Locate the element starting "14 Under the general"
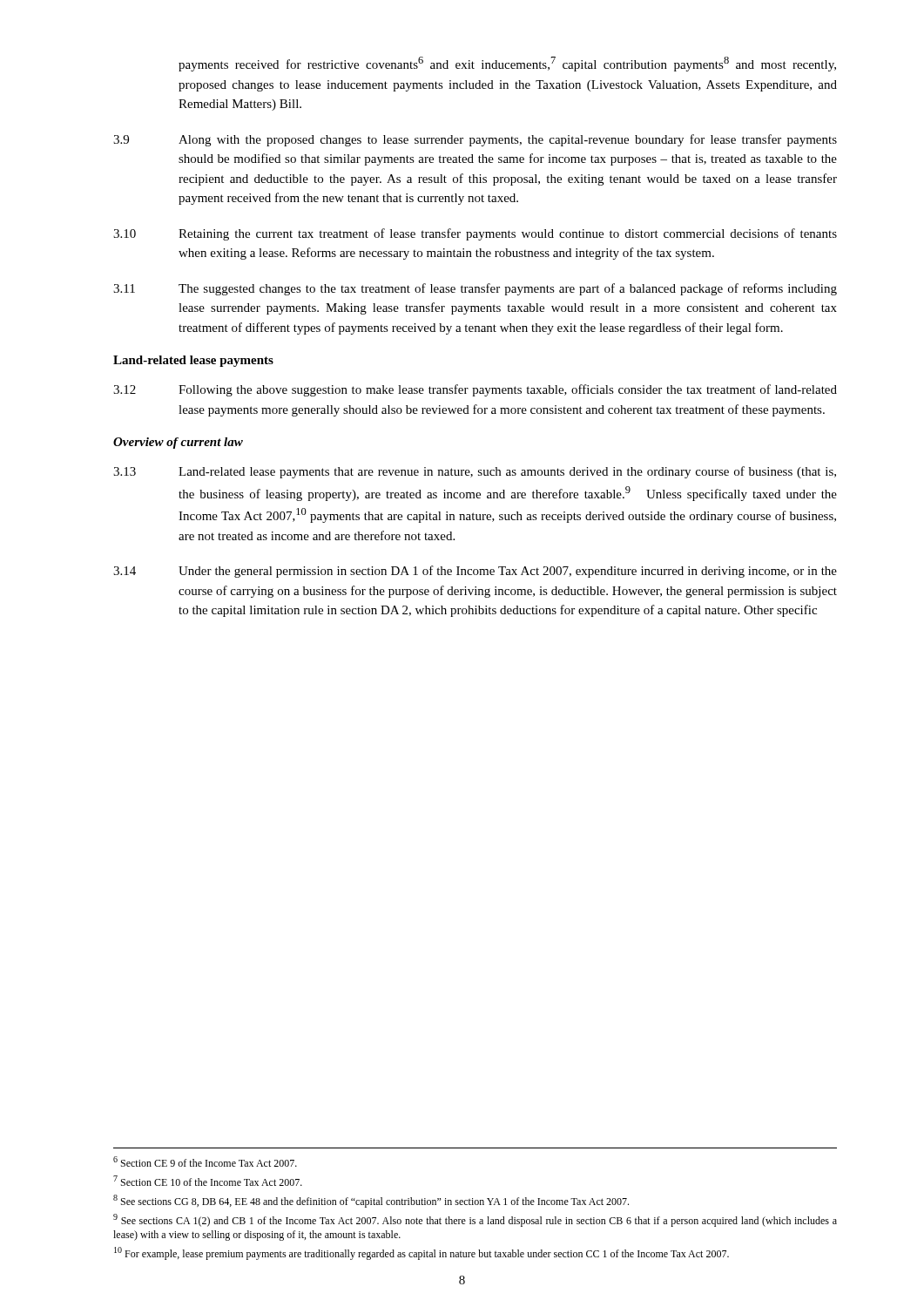 pyautogui.click(x=475, y=591)
